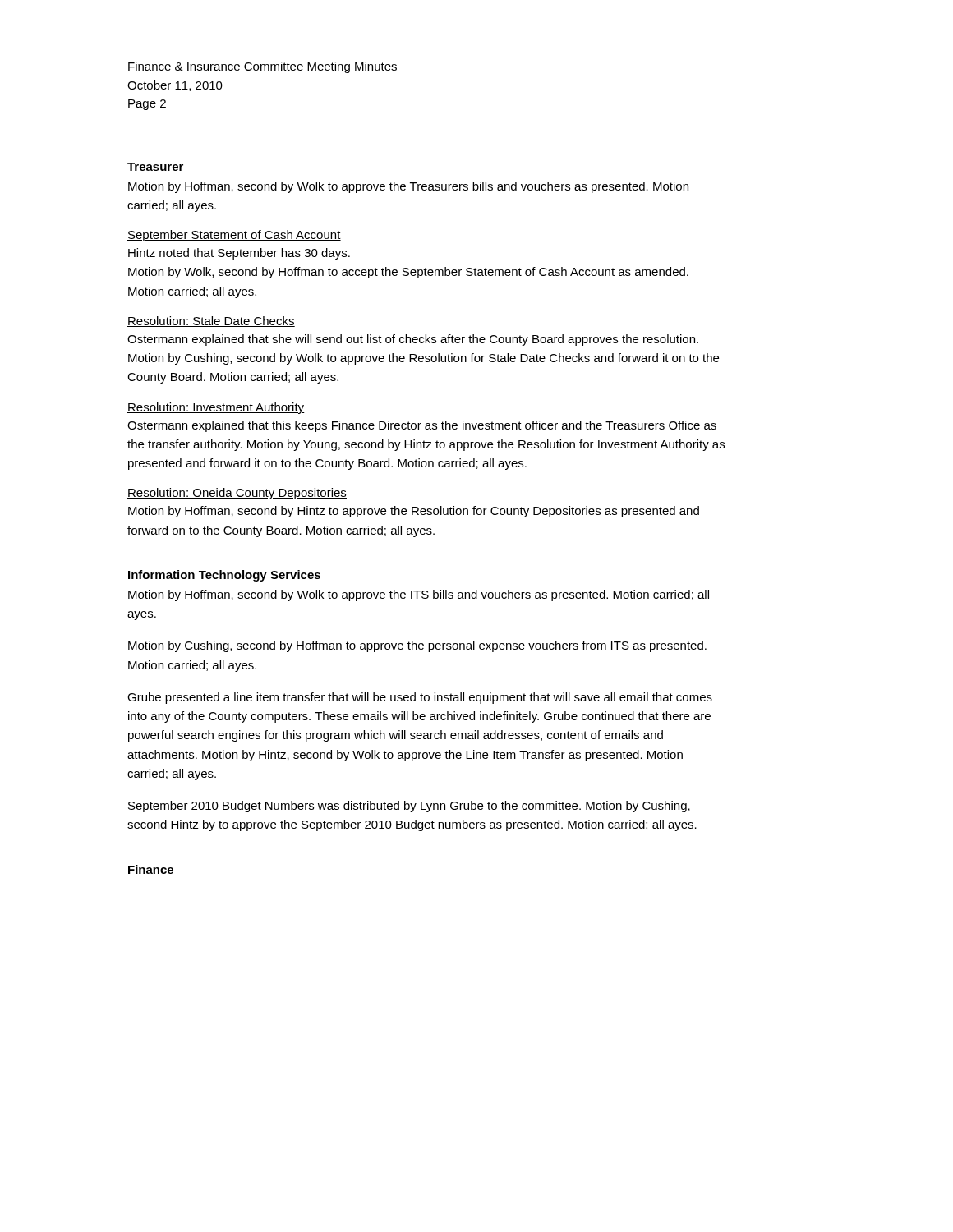Locate the block starting "Grube presented a line item transfer that will"
Viewport: 953px width, 1232px height.
pyautogui.click(x=420, y=735)
